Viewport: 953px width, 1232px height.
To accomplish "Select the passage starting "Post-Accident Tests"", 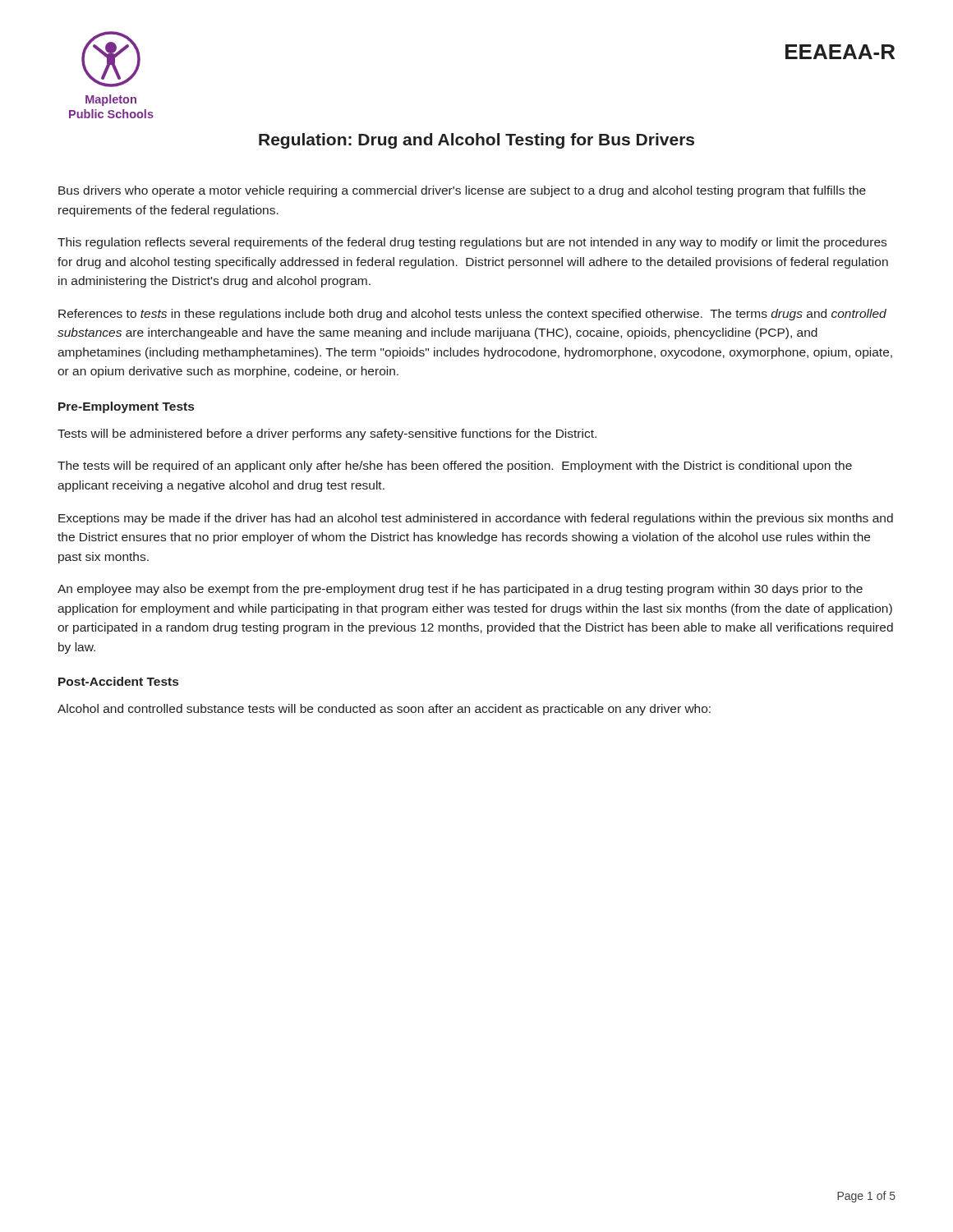I will point(118,682).
